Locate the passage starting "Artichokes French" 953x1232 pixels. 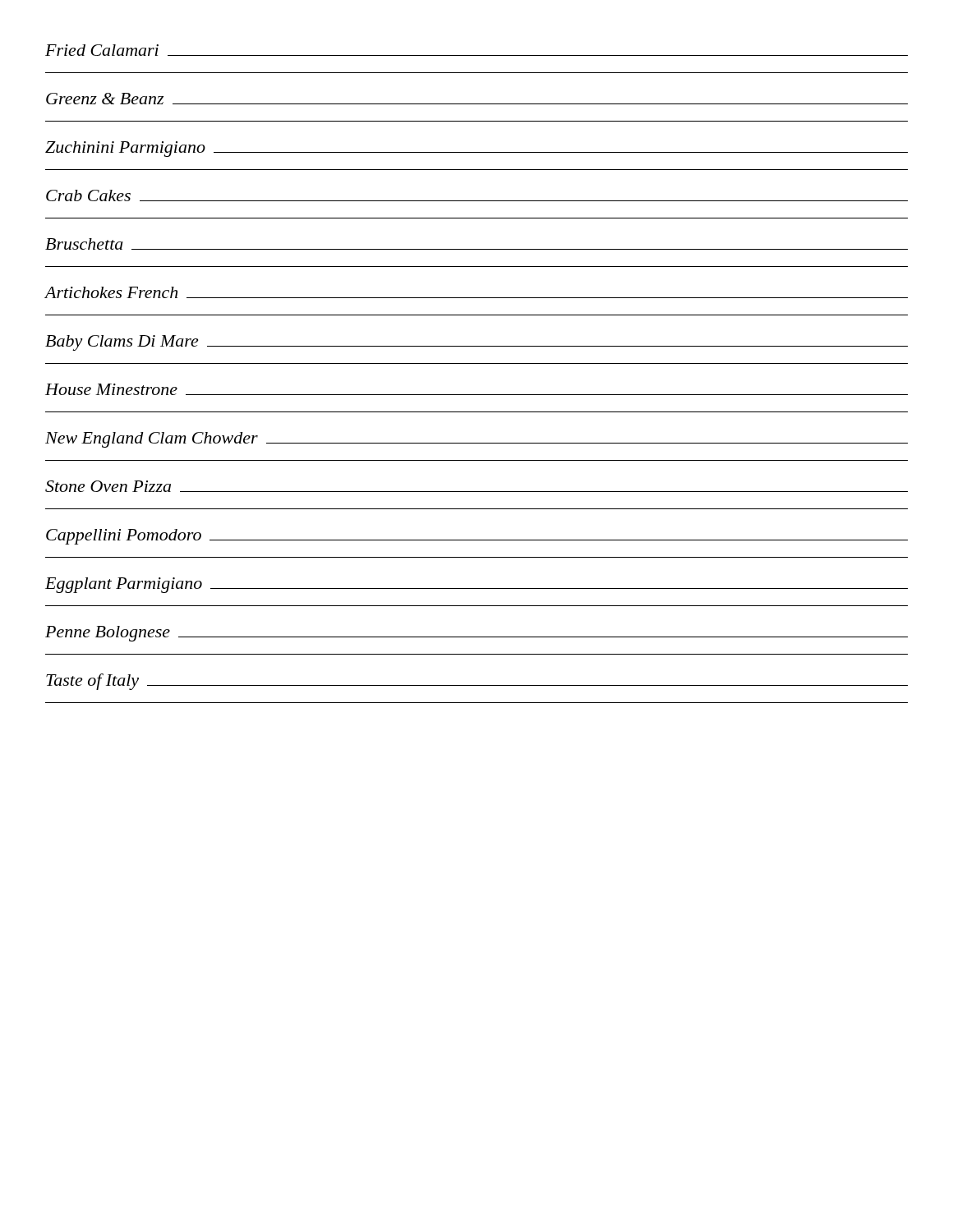476,291
